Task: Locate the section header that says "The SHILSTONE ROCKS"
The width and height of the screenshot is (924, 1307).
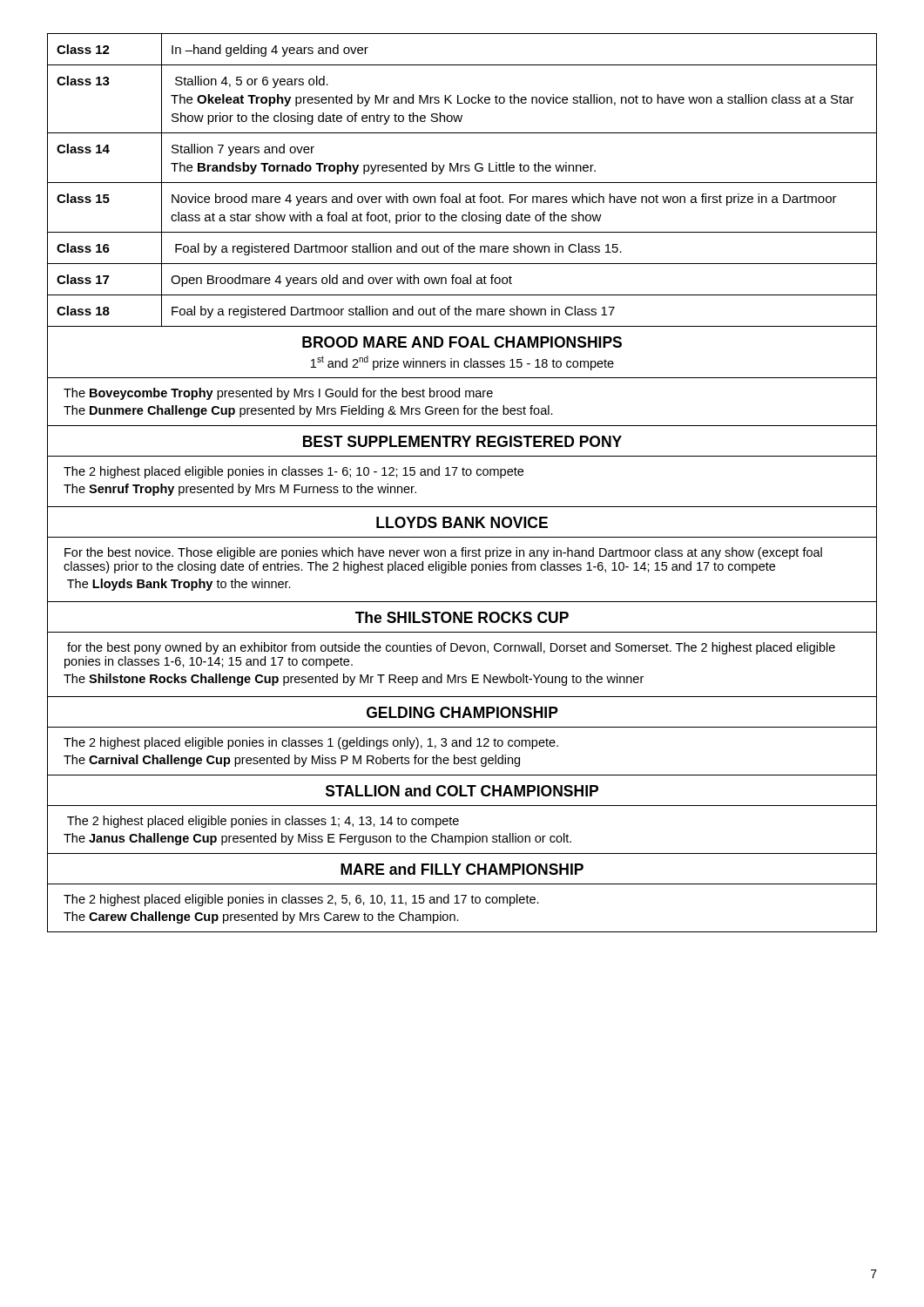Action: 462,618
